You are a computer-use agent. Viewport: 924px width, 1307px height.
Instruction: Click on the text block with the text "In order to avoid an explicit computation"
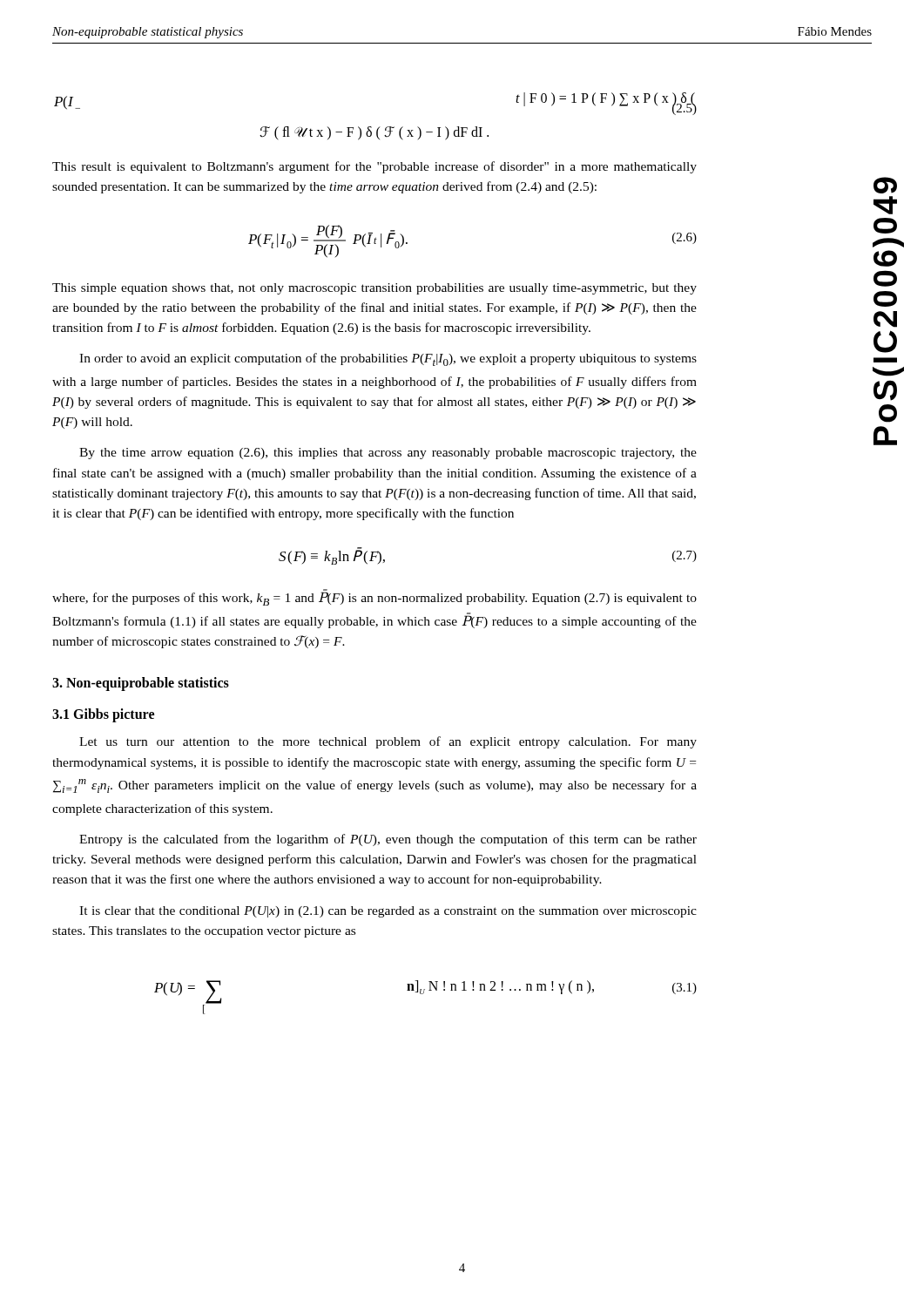374,390
